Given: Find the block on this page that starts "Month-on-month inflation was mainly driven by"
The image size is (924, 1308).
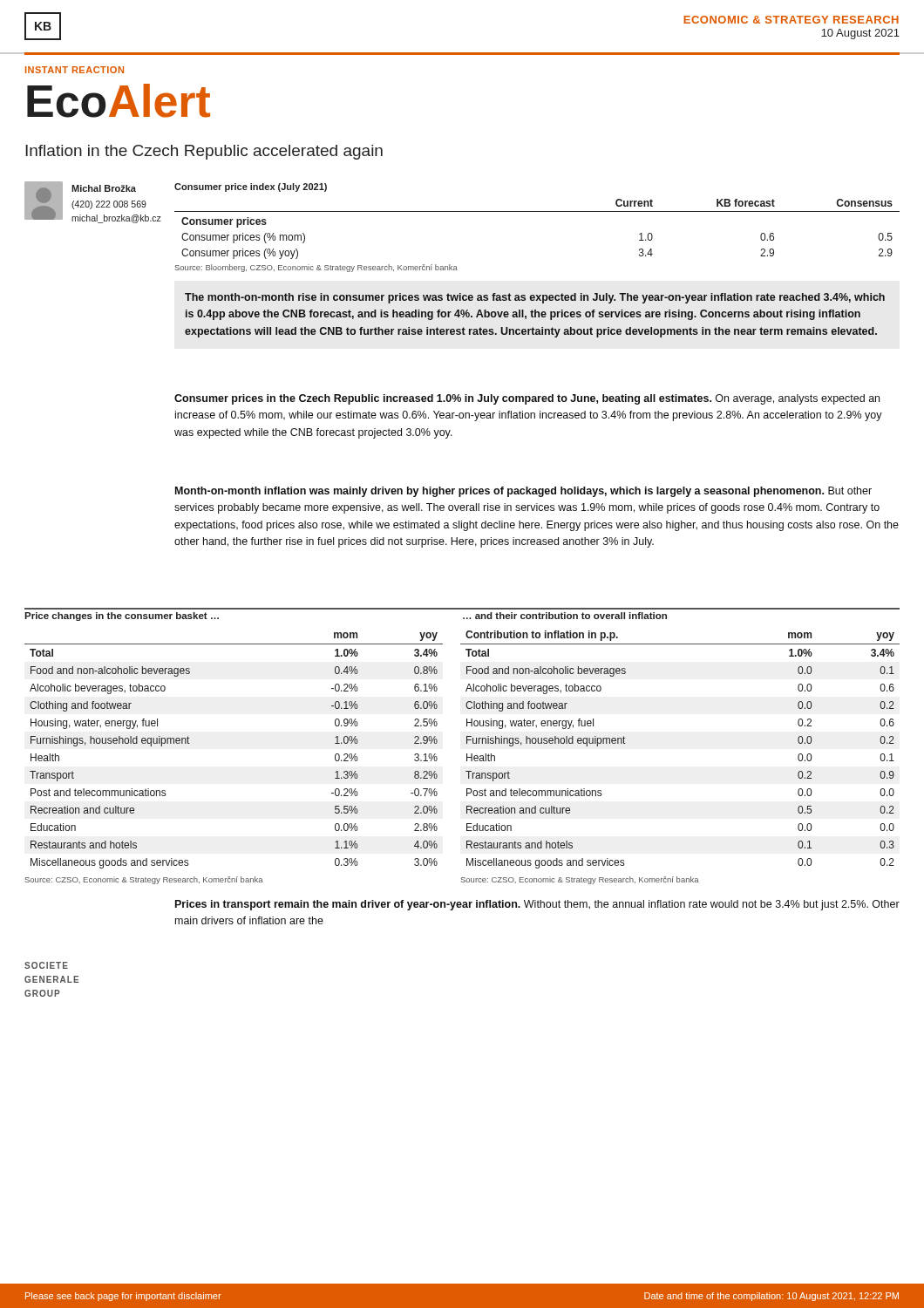Looking at the screenshot, I should click(537, 516).
